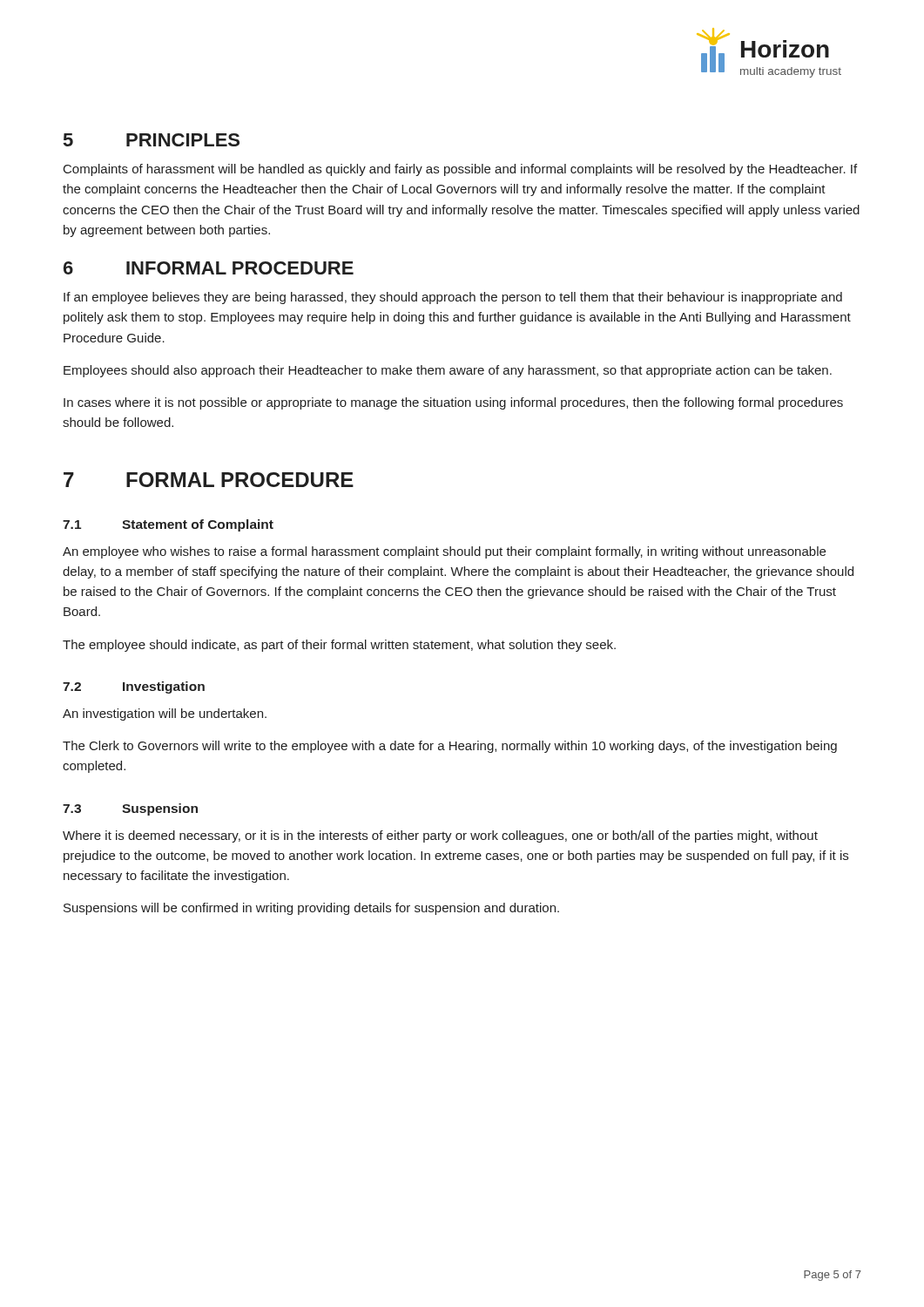Locate the text block with the text "Complaints of harassment"

(x=462, y=199)
